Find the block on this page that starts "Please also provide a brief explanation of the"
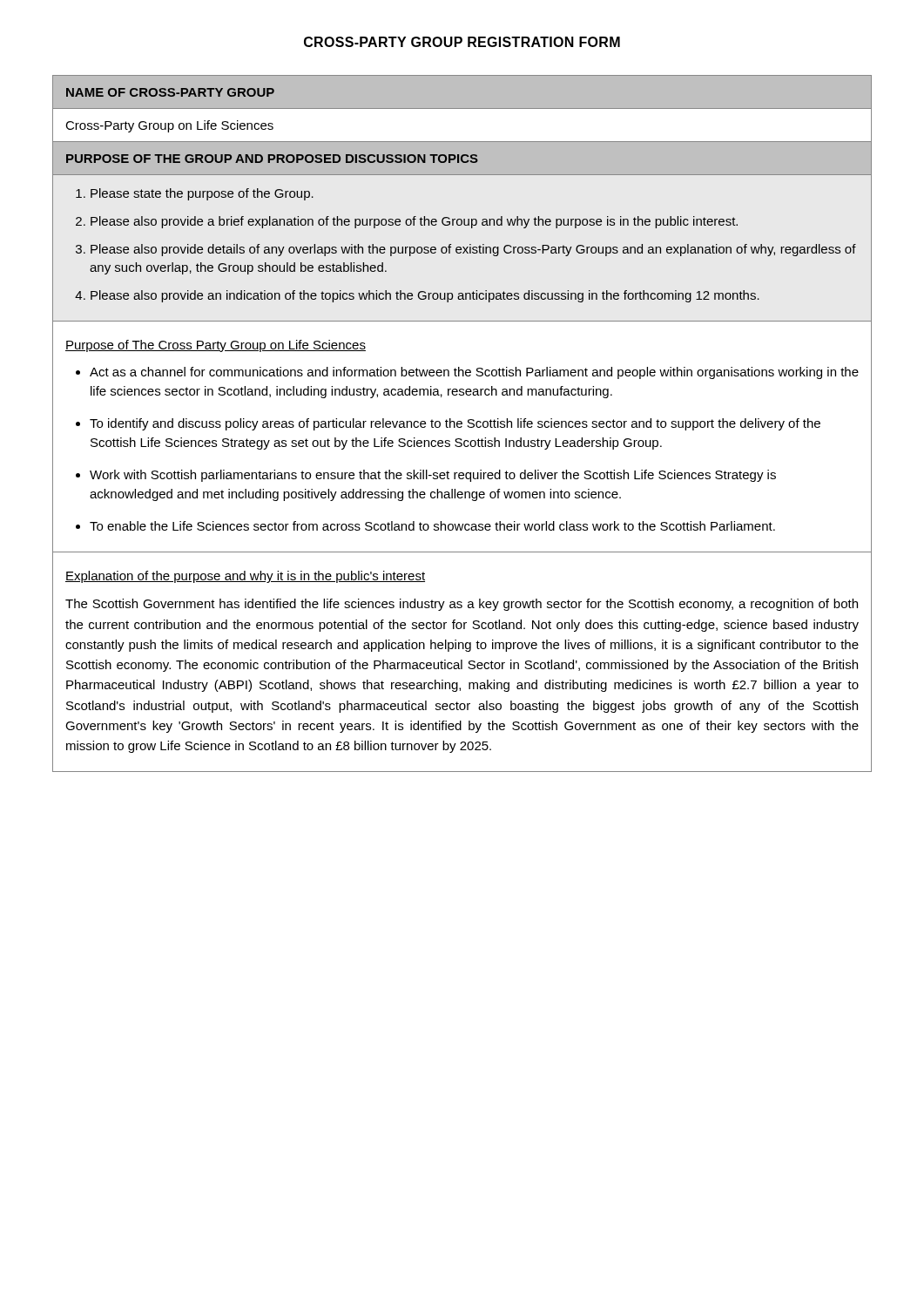 [x=414, y=221]
